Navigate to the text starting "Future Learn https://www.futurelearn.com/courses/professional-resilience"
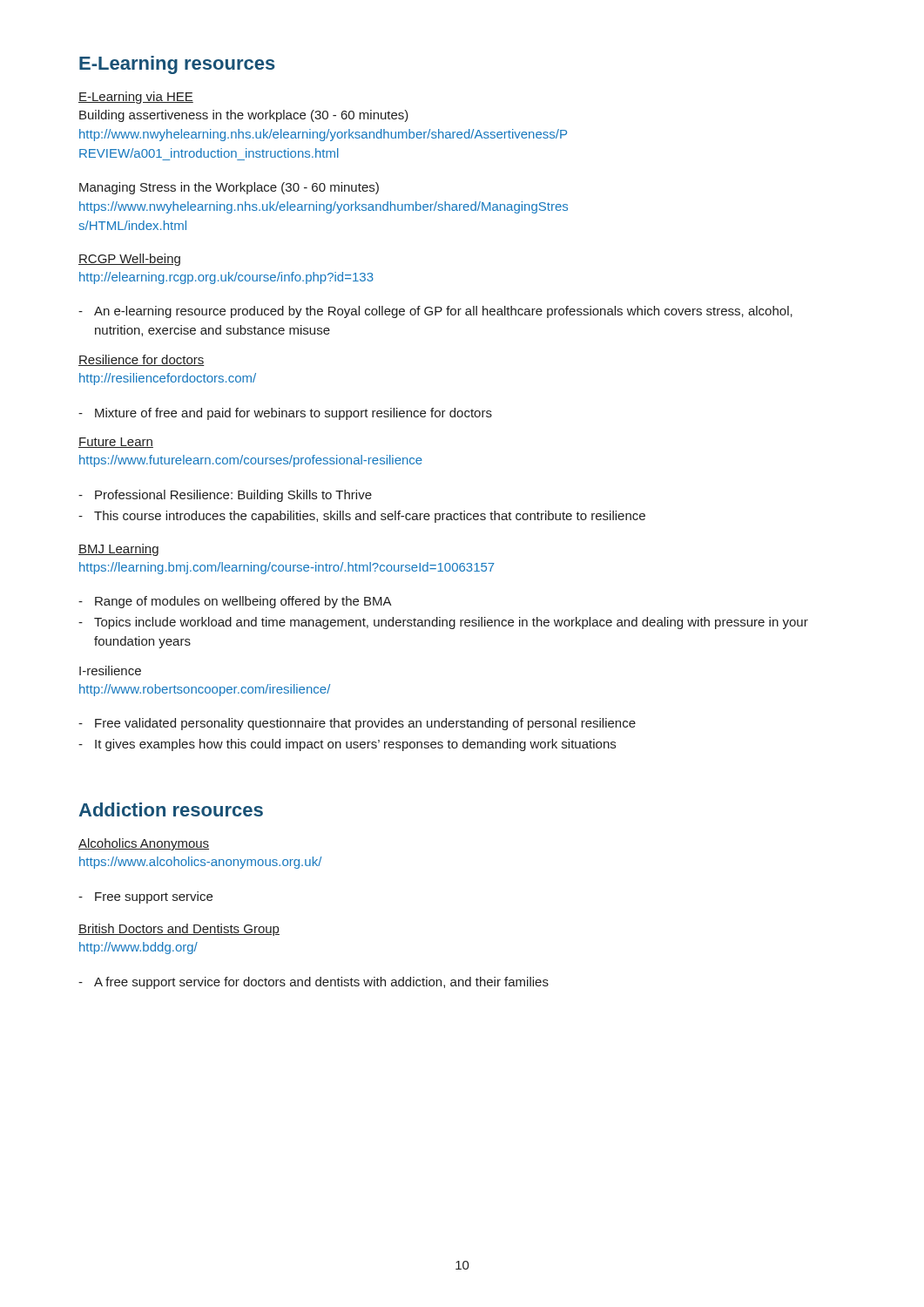The height and width of the screenshot is (1307, 924). pyautogui.click(x=116, y=443)
